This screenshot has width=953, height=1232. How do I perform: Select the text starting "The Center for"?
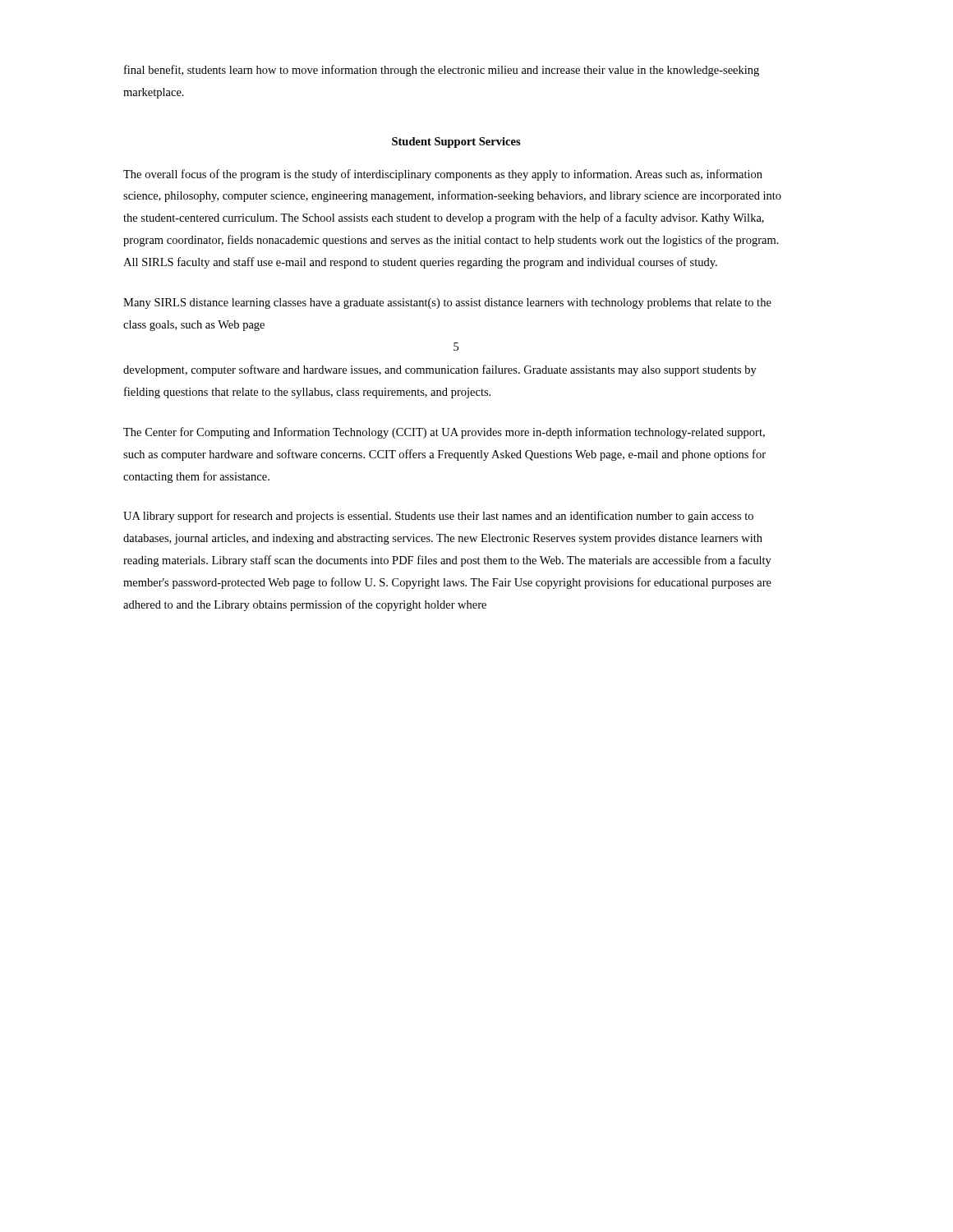(x=444, y=454)
